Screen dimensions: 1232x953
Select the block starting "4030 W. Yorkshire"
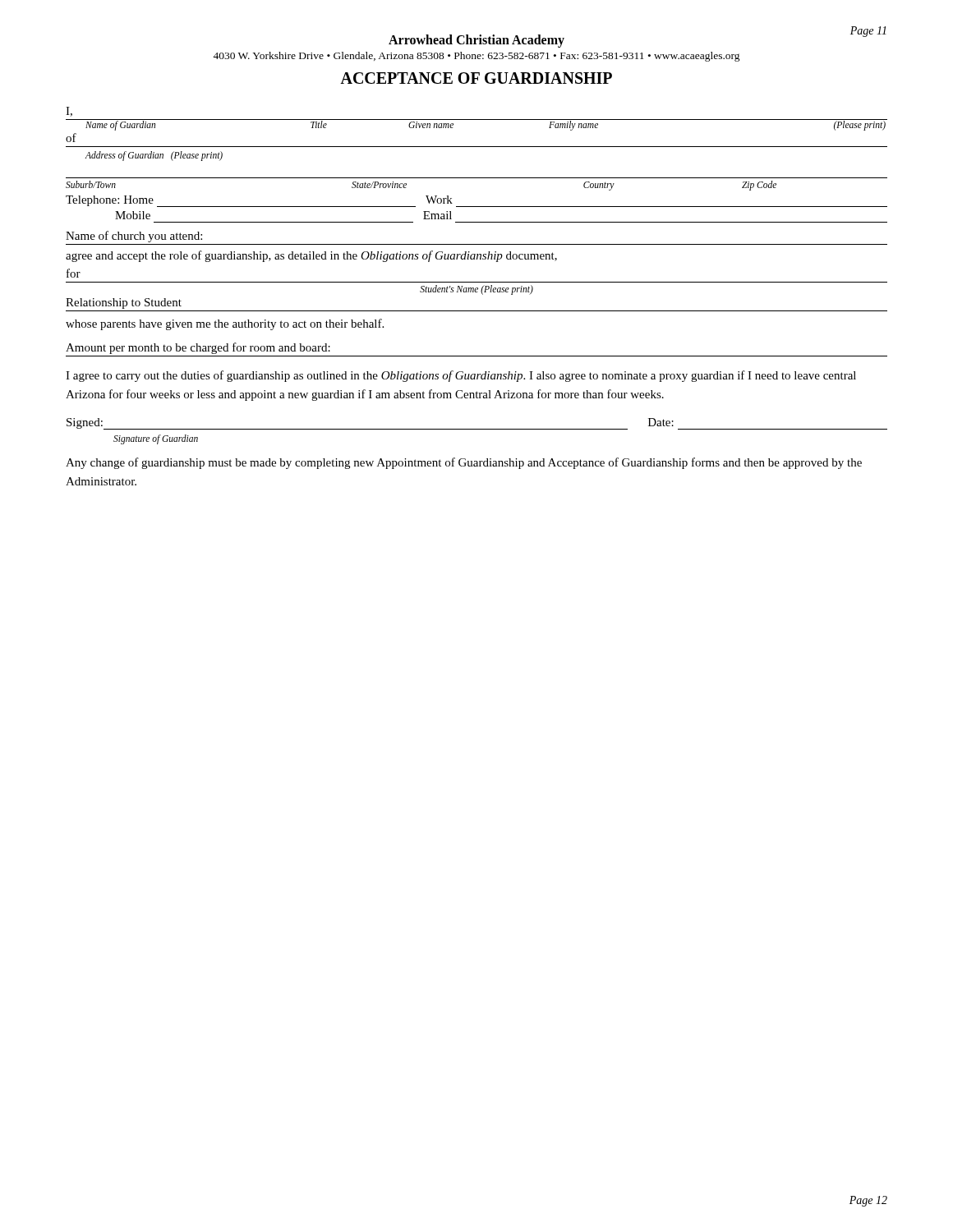pos(476,55)
